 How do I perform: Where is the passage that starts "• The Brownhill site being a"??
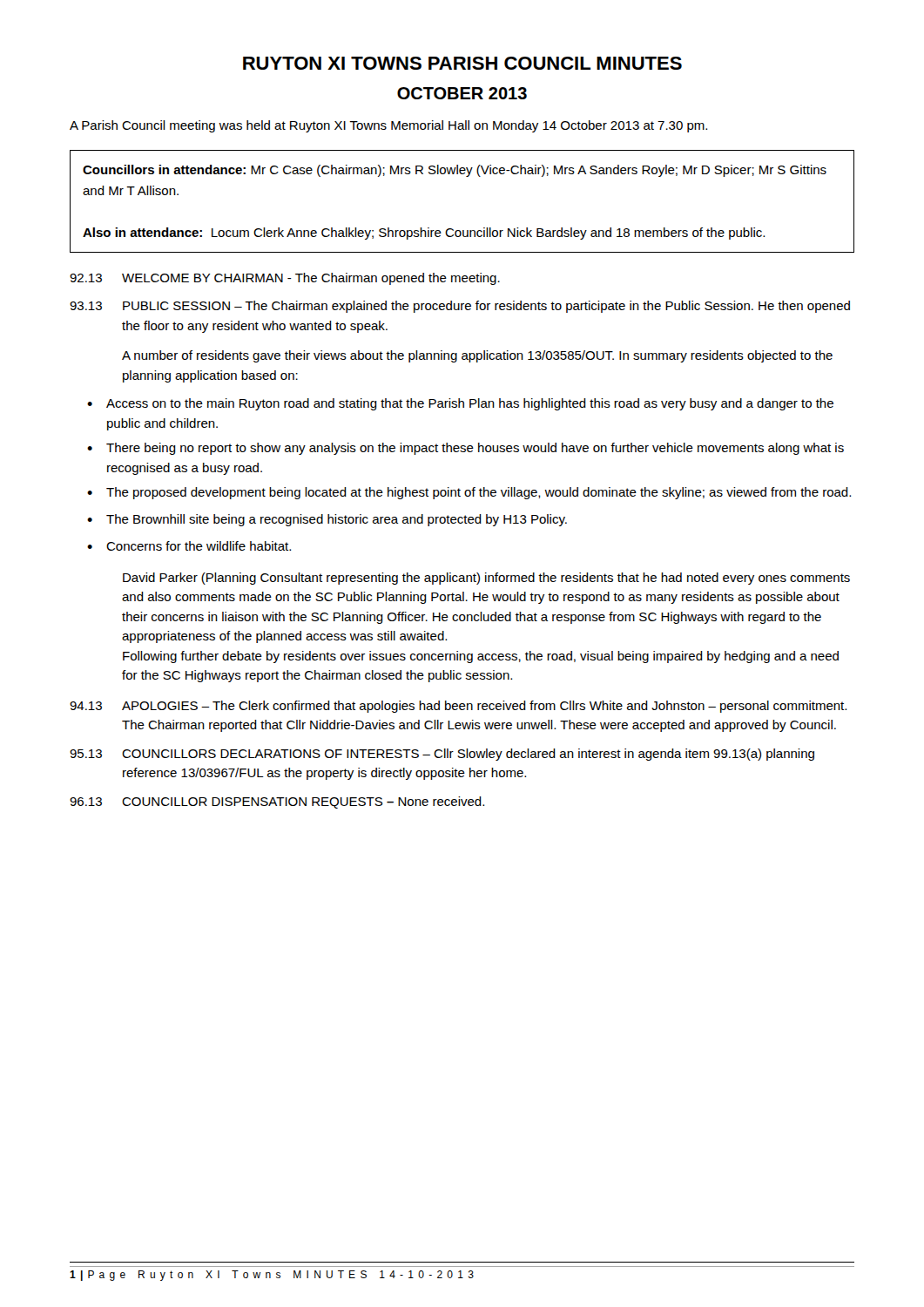471,521
